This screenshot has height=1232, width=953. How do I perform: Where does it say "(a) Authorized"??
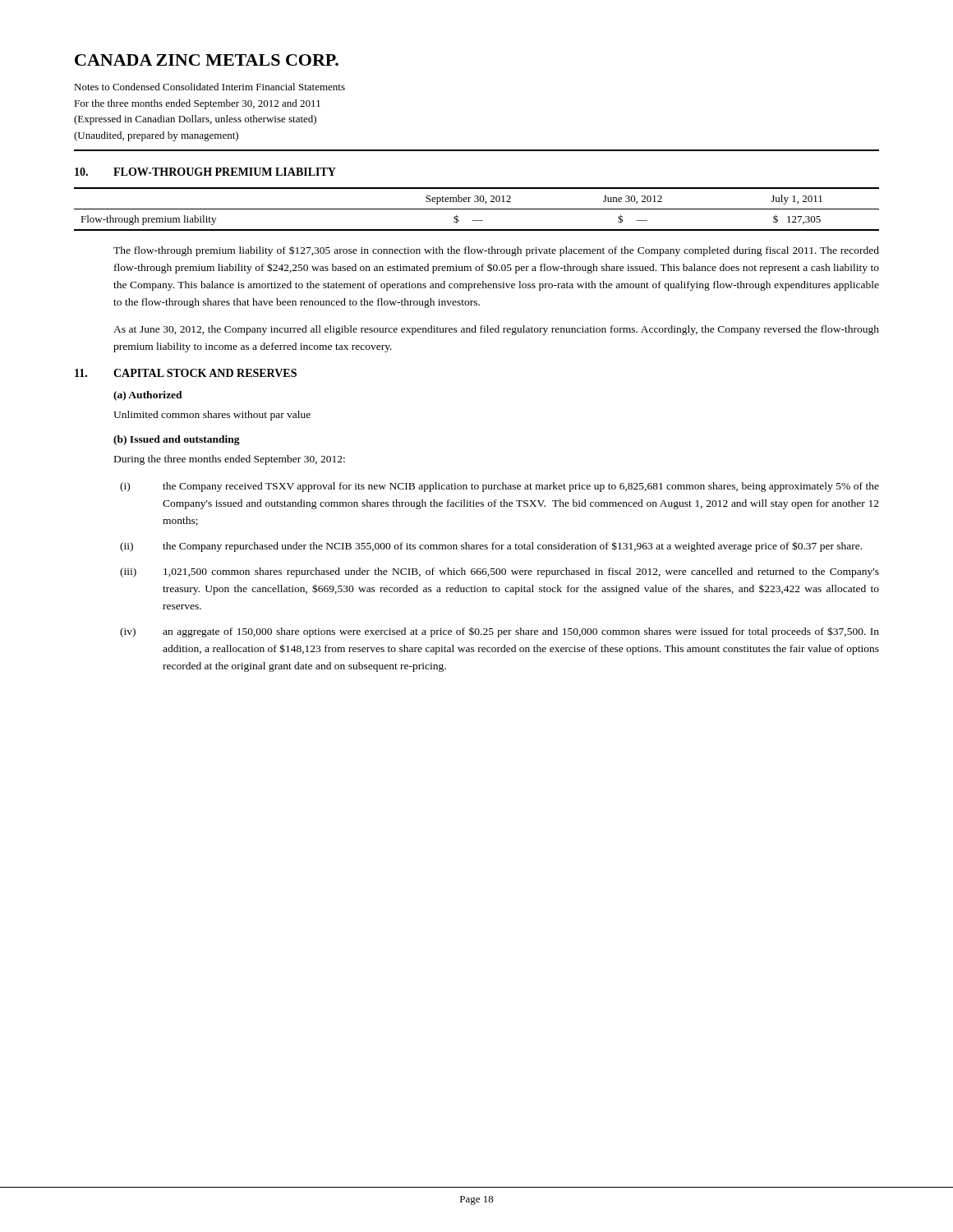tap(148, 394)
